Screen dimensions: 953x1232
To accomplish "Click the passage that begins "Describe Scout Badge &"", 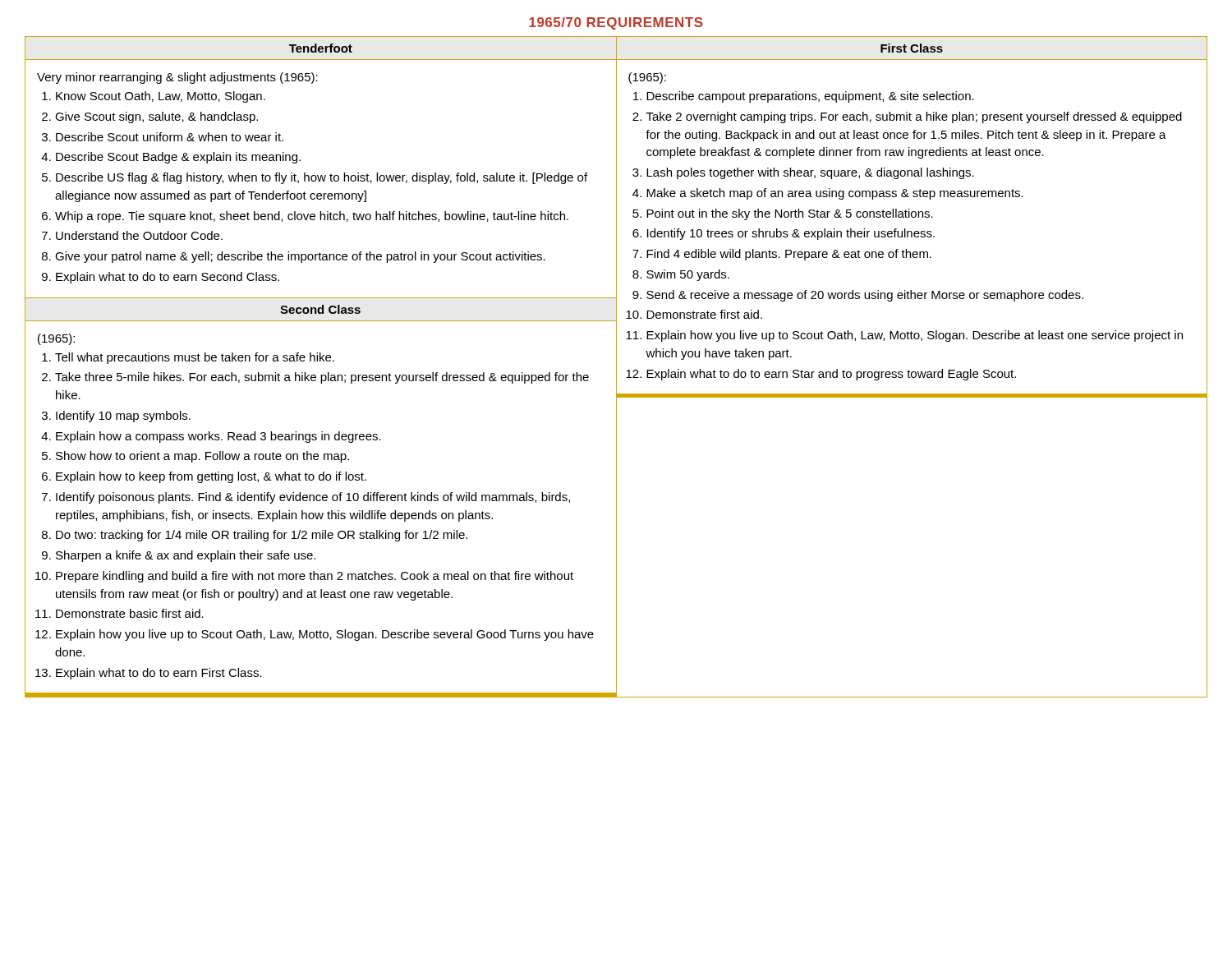I will [178, 157].
